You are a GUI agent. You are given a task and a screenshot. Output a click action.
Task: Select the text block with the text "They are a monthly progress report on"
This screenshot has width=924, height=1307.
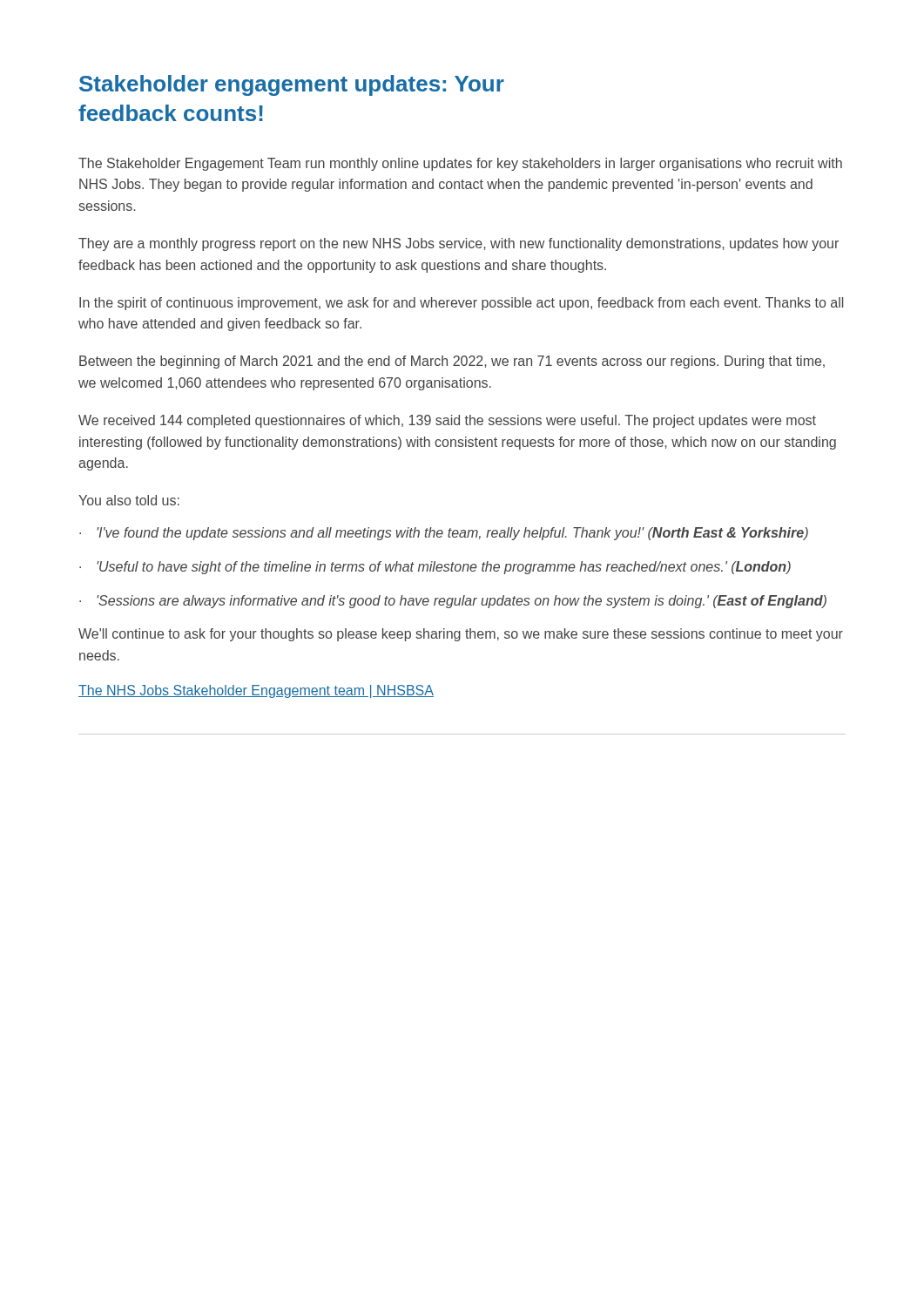click(x=459, y=254)
